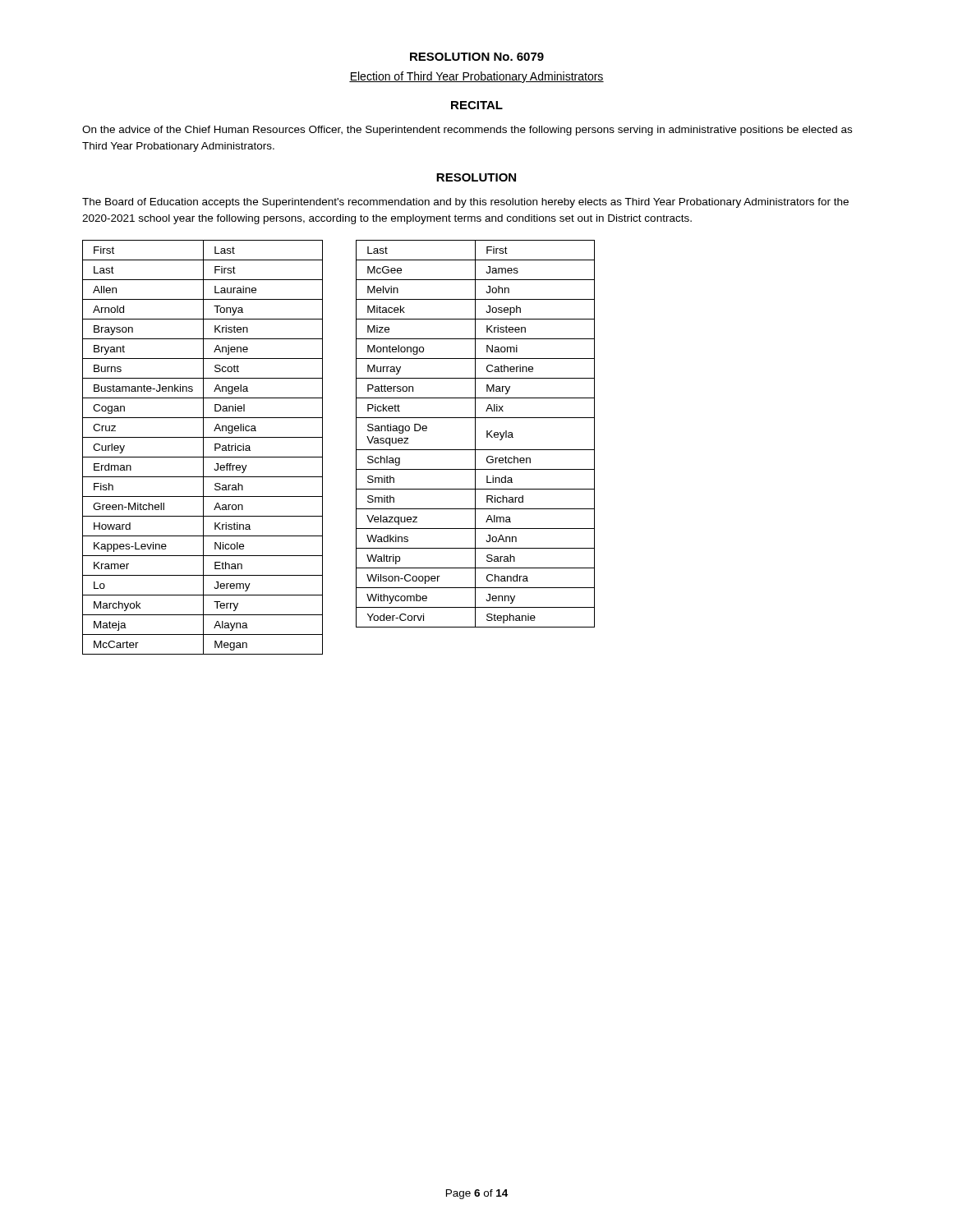The width and height of the screenshot is (953, 1232).
Task: Select the table that reads "Scott"
Action: 203,447
